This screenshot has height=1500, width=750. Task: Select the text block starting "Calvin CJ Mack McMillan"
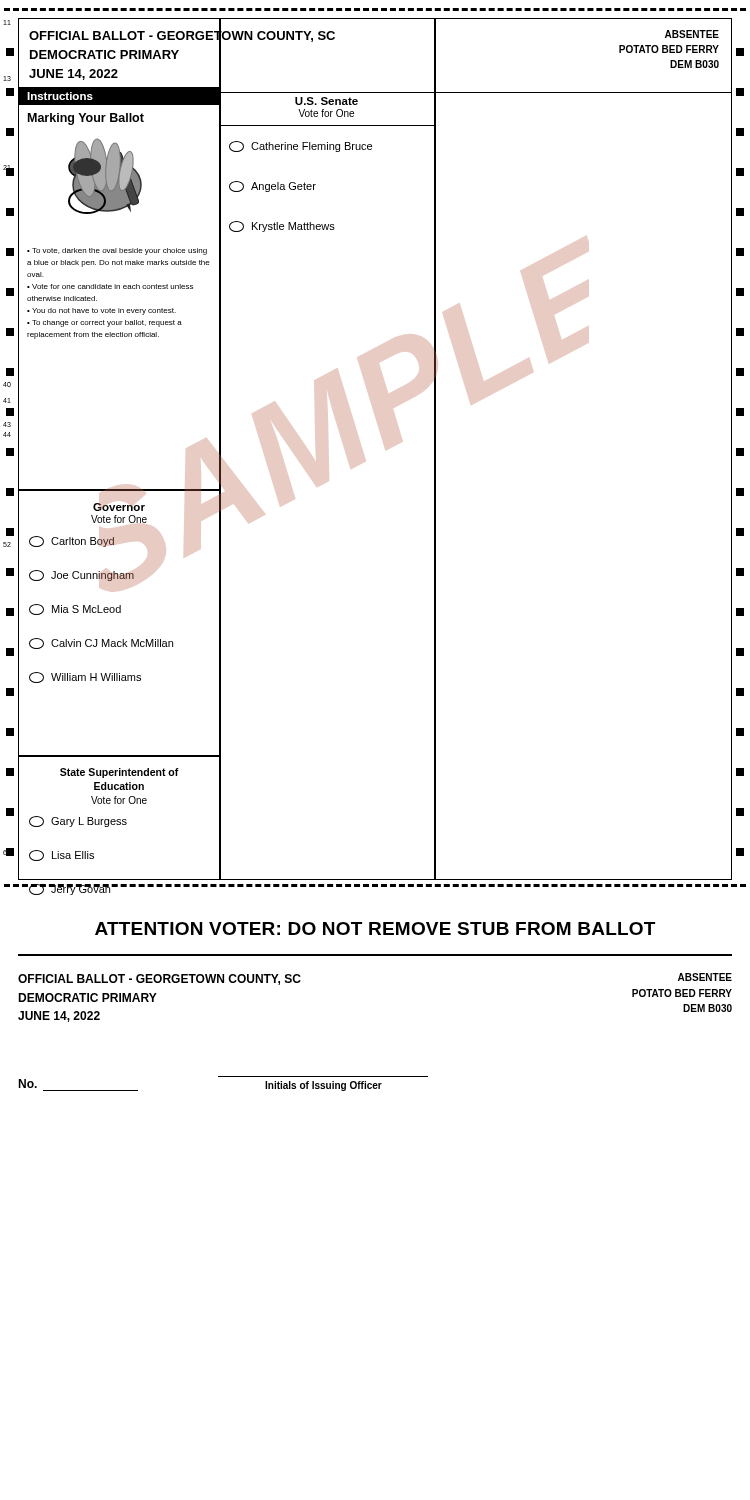pos(101,643)
